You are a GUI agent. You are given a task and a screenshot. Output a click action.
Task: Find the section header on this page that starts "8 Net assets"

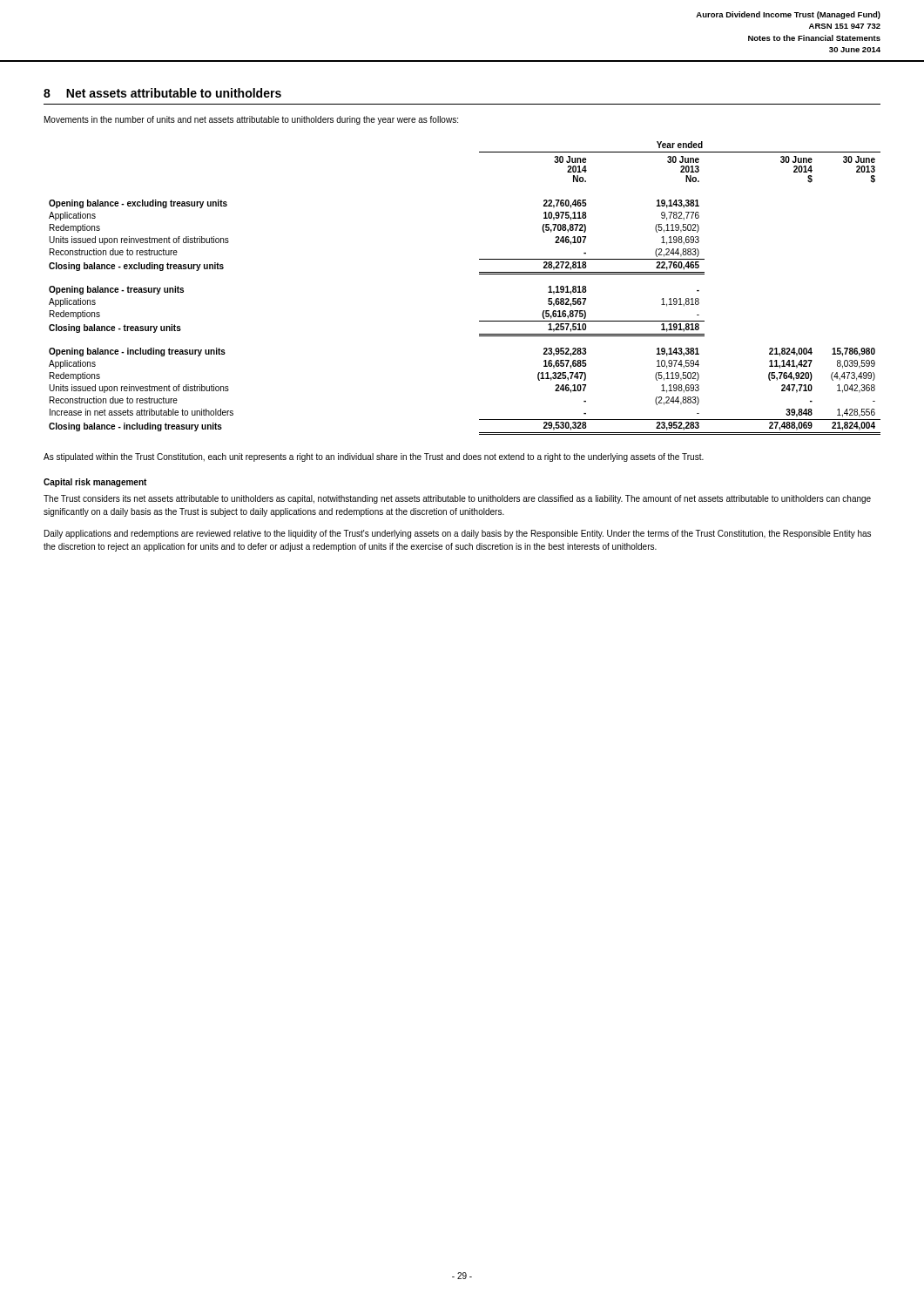click(x=162, y=93)
